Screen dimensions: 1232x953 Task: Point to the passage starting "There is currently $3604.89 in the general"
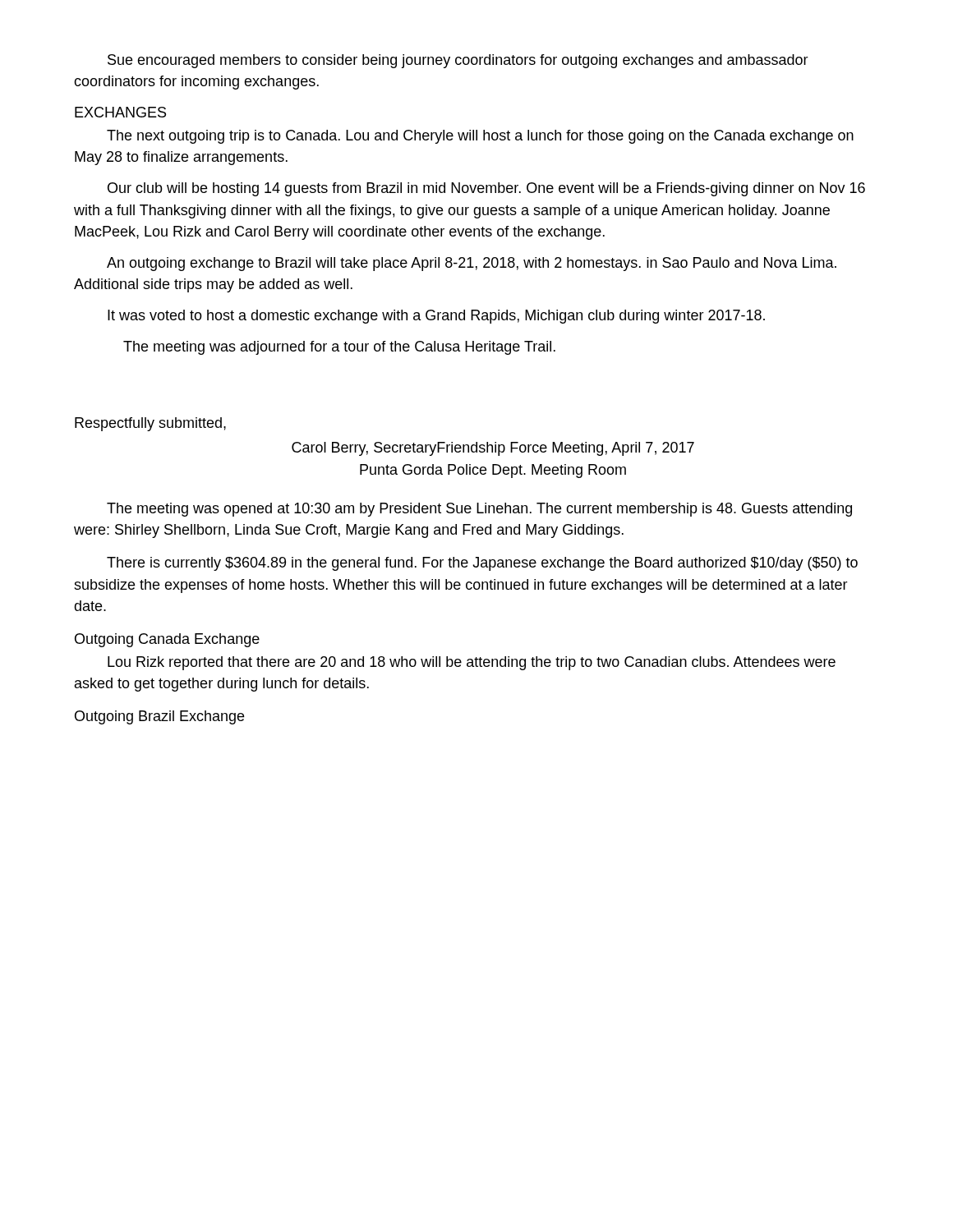[476, 584]
